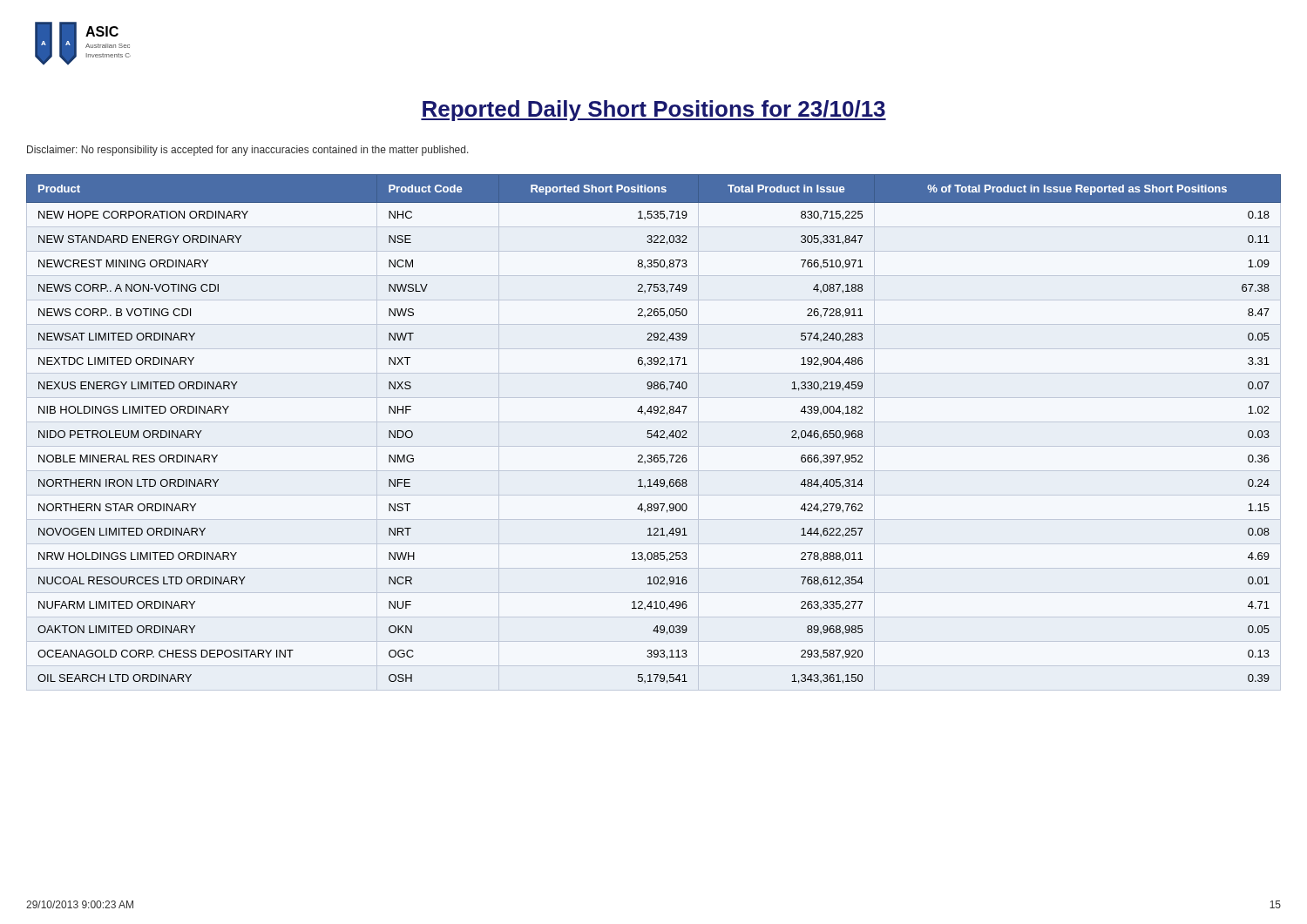Locate the title that says "Reported Daily Short Positions"
The image size is (1307, 924).
click(x=654, y=109)
